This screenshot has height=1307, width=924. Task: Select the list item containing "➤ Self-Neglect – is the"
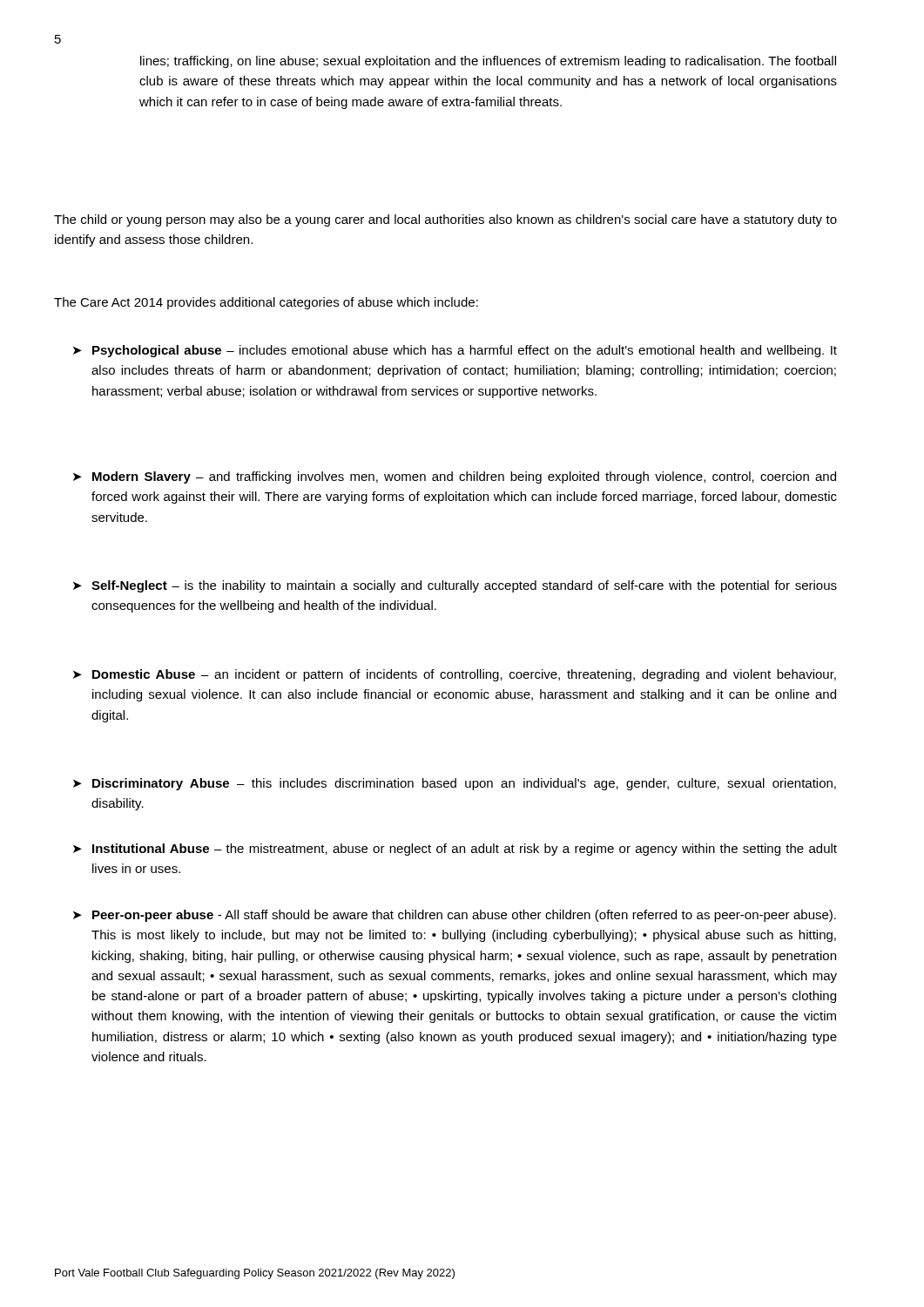[454, 595]
